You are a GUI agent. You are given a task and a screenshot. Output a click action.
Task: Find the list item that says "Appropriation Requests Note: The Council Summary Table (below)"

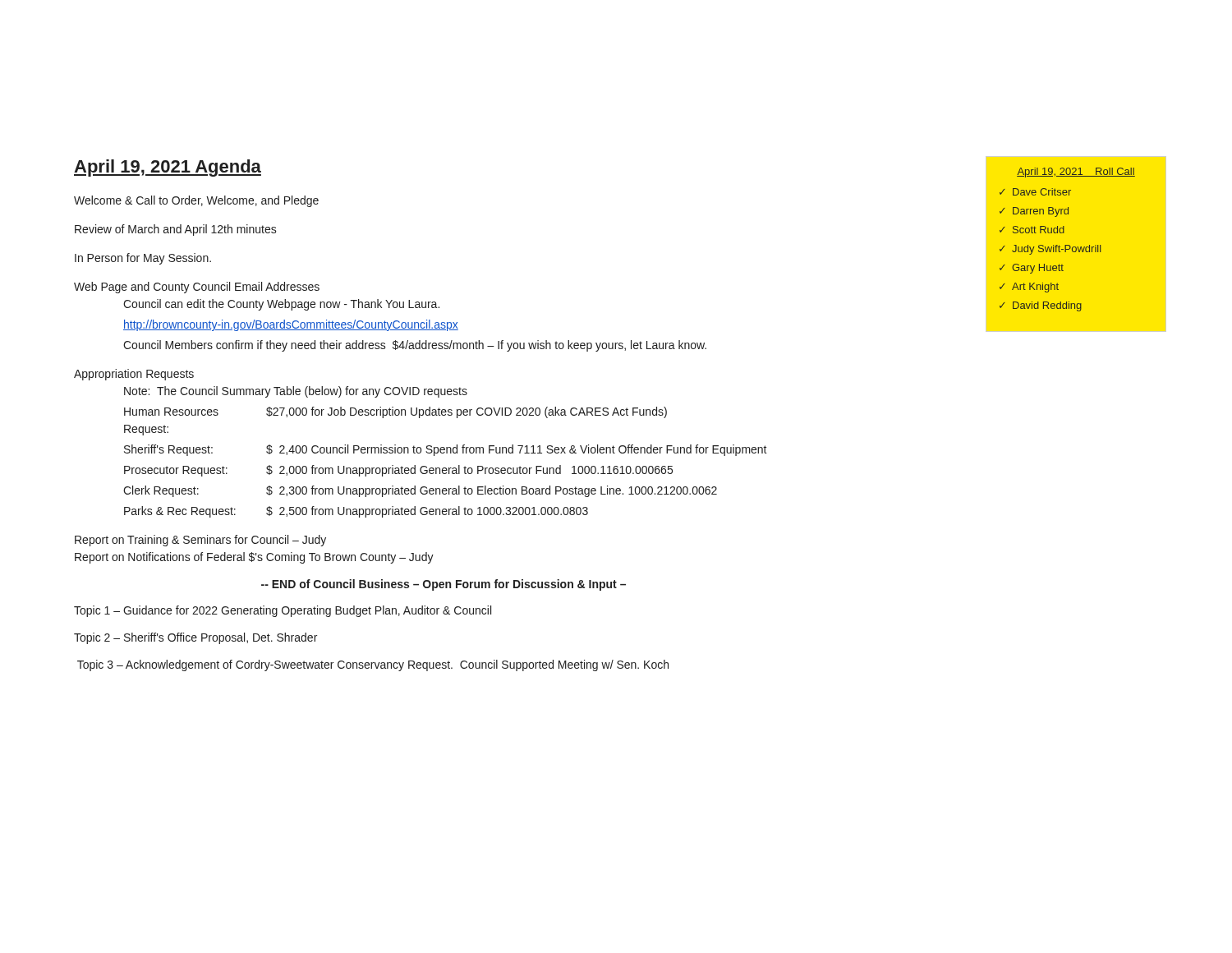[x=444, y=444]
